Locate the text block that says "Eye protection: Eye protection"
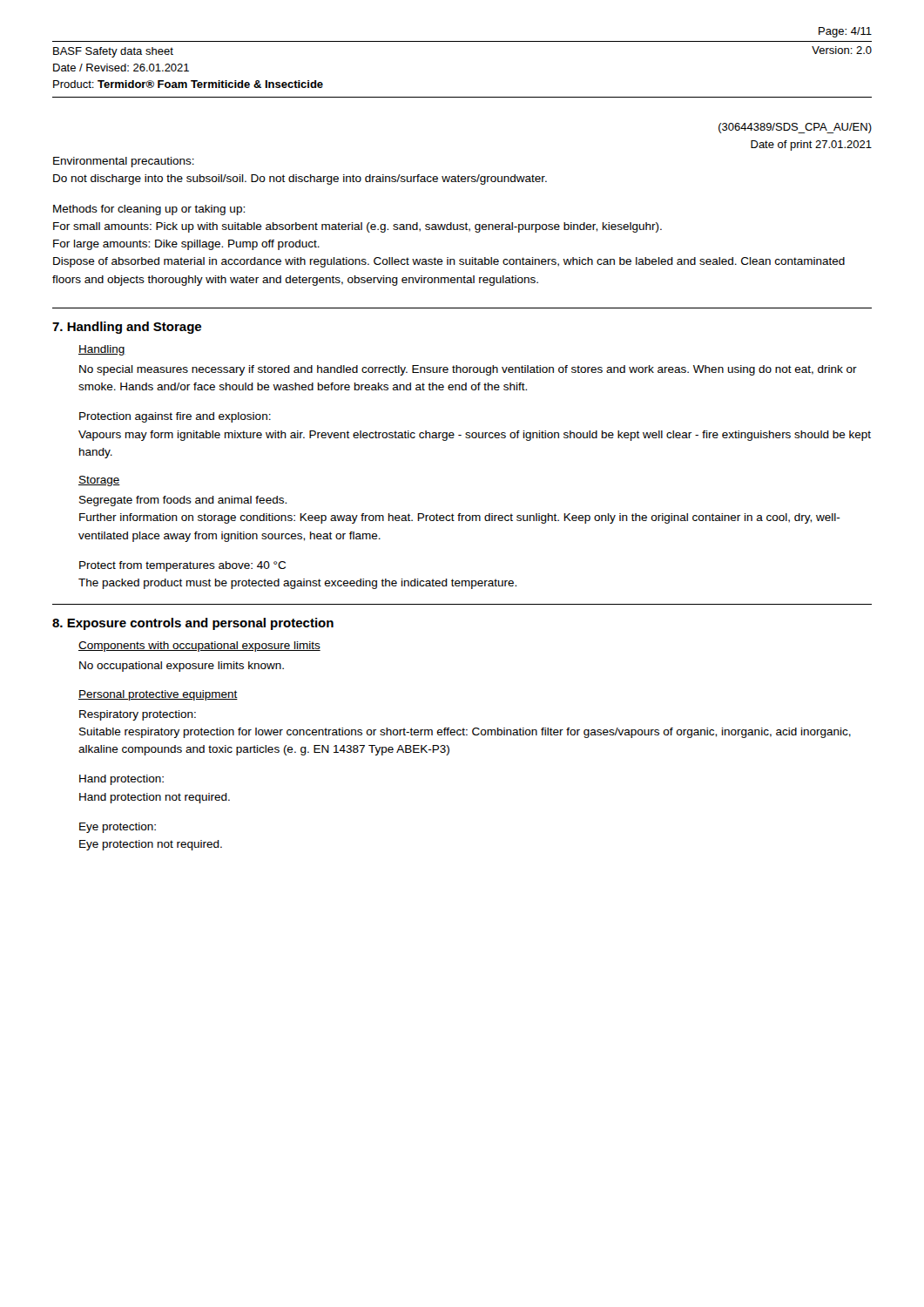This screenshot has width=924, height=1307. [x=118, y=828]
